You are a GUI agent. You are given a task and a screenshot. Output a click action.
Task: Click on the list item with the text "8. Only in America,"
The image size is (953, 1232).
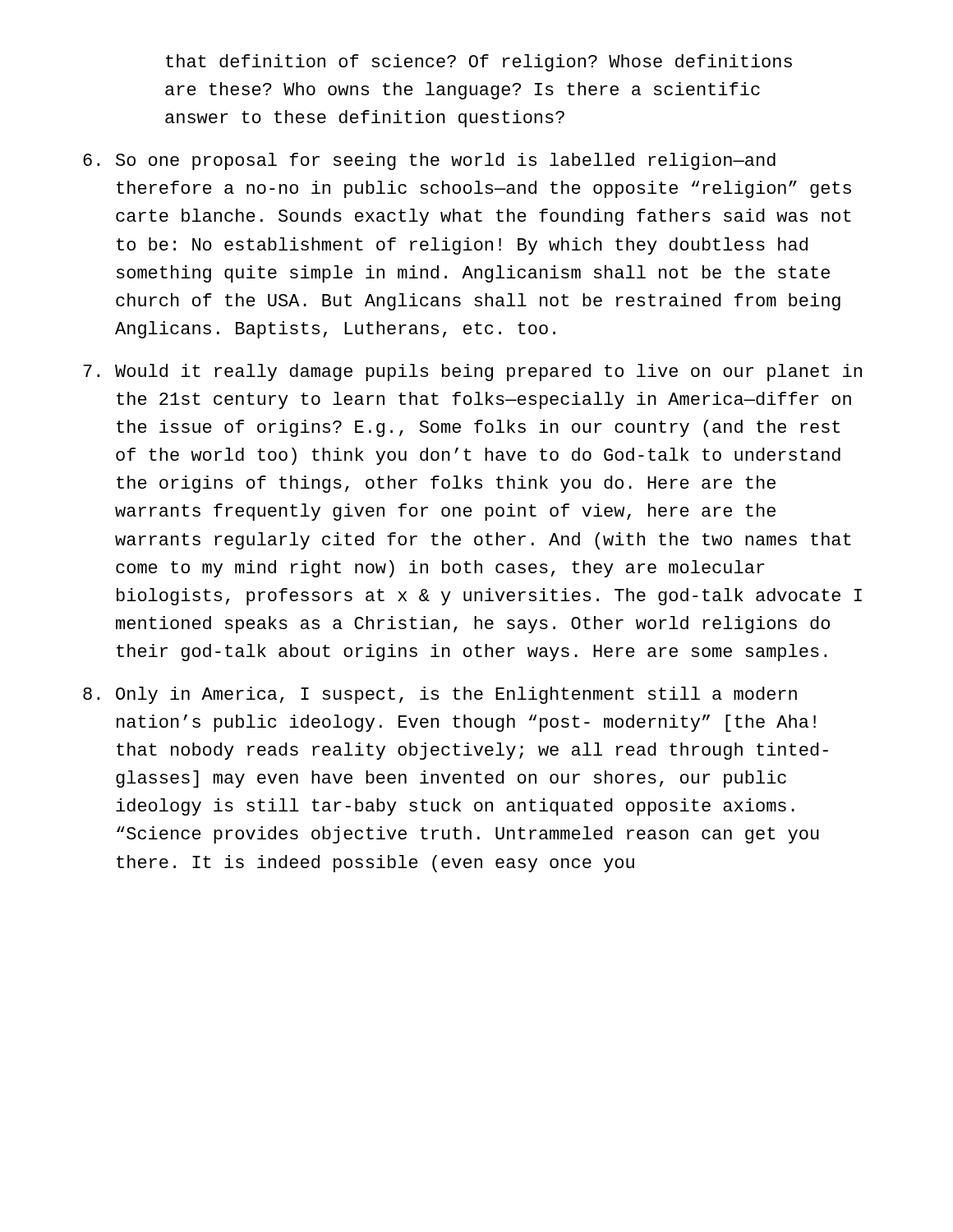476,780
